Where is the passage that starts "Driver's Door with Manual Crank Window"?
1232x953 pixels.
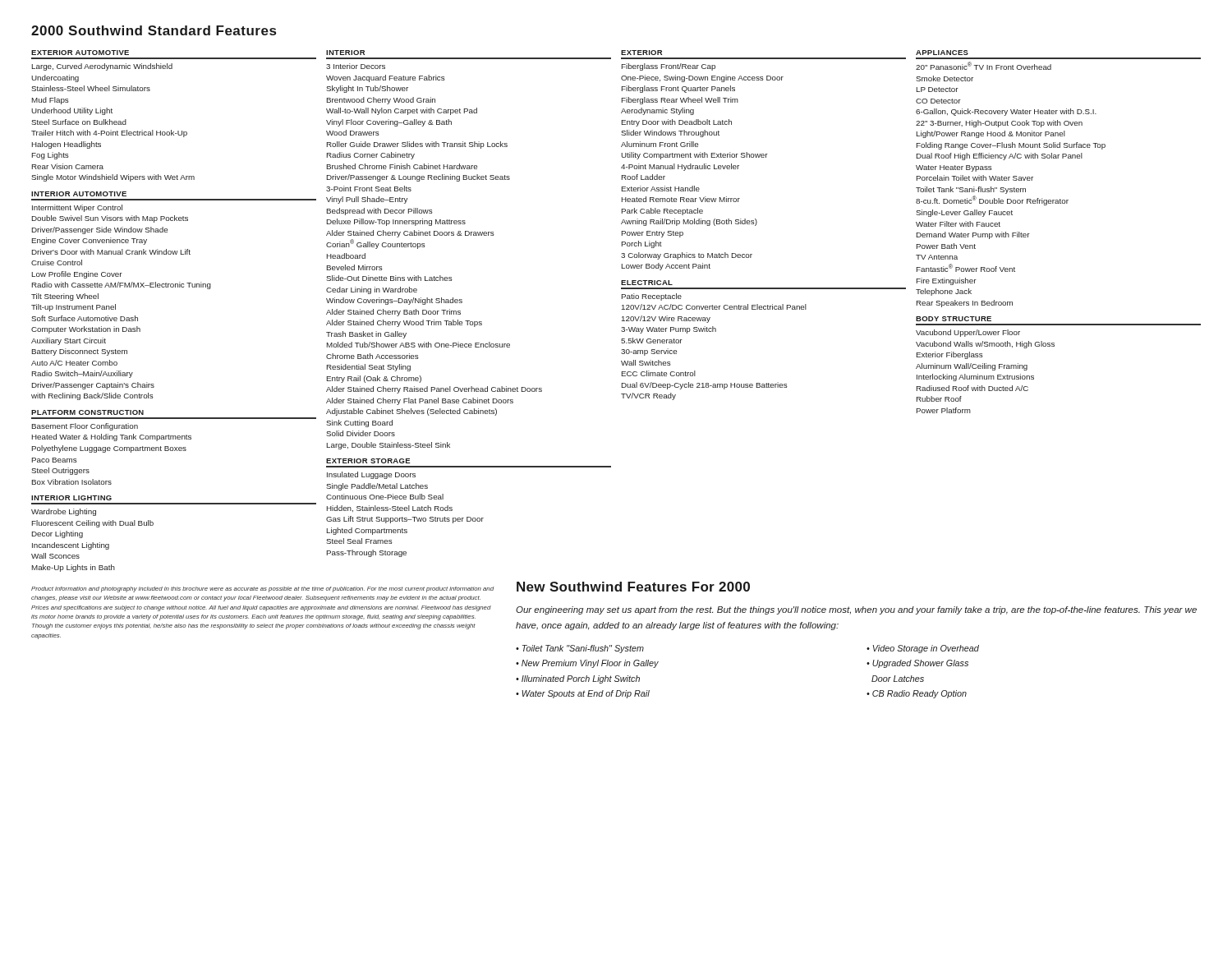[x=111, y=252]
